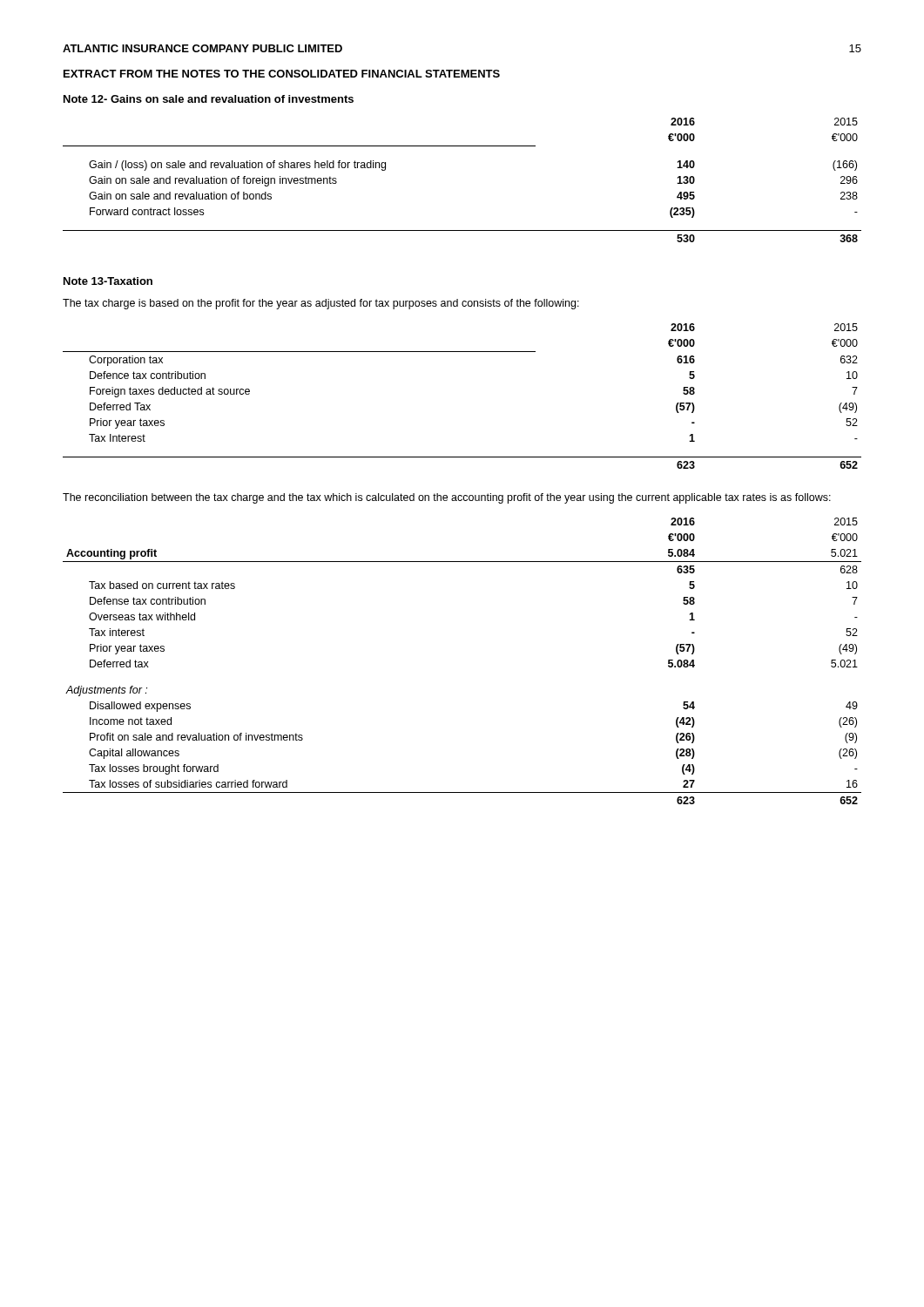Where is the passage that starts "The tax charge is based on the"?
This screenshot has width=924, height=1307.
coord(321,303)
